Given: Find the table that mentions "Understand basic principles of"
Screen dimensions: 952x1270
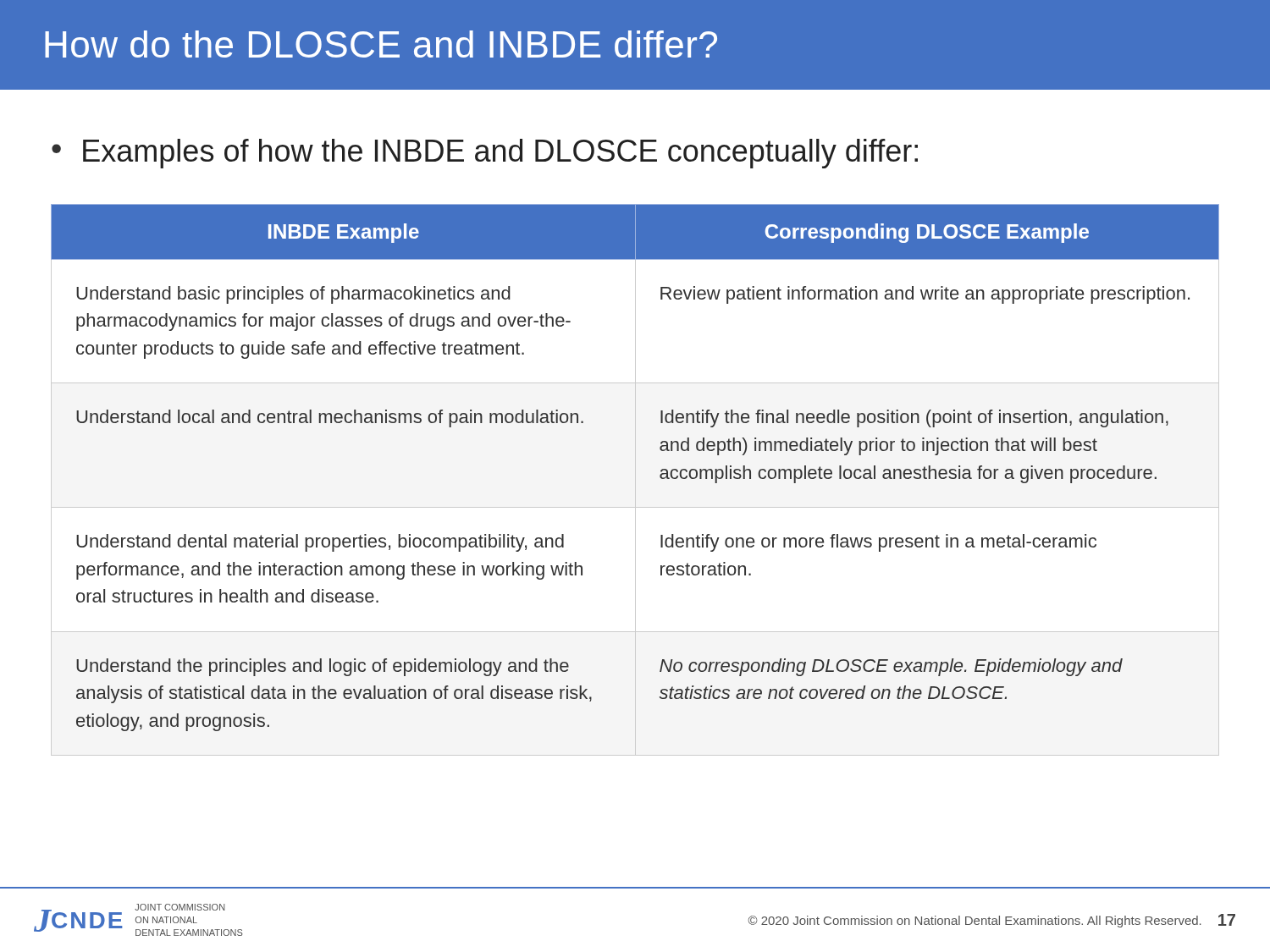Looking at the screenshot, I should 635,480.
